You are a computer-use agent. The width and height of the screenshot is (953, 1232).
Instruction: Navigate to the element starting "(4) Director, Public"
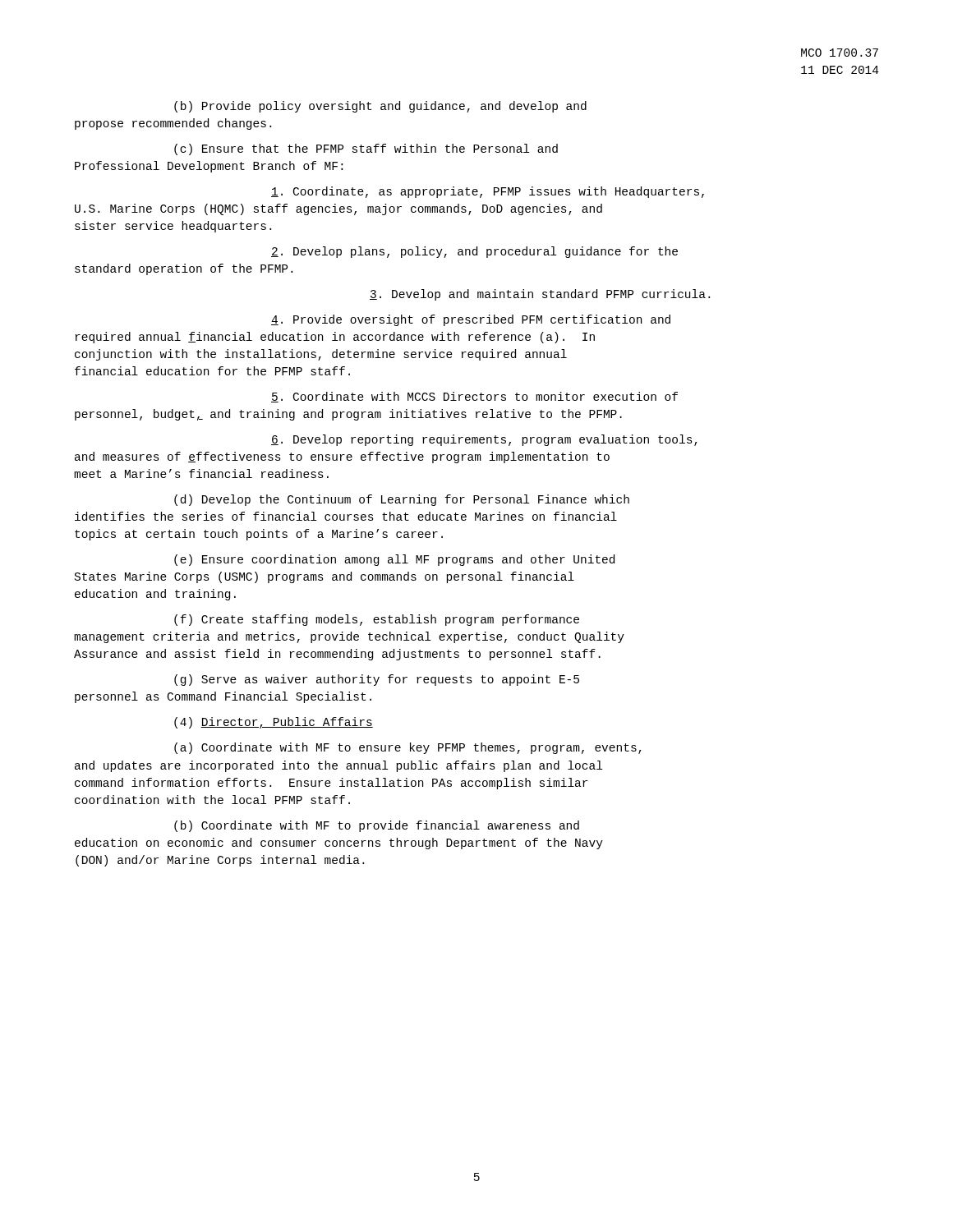[x=223, y=724]
